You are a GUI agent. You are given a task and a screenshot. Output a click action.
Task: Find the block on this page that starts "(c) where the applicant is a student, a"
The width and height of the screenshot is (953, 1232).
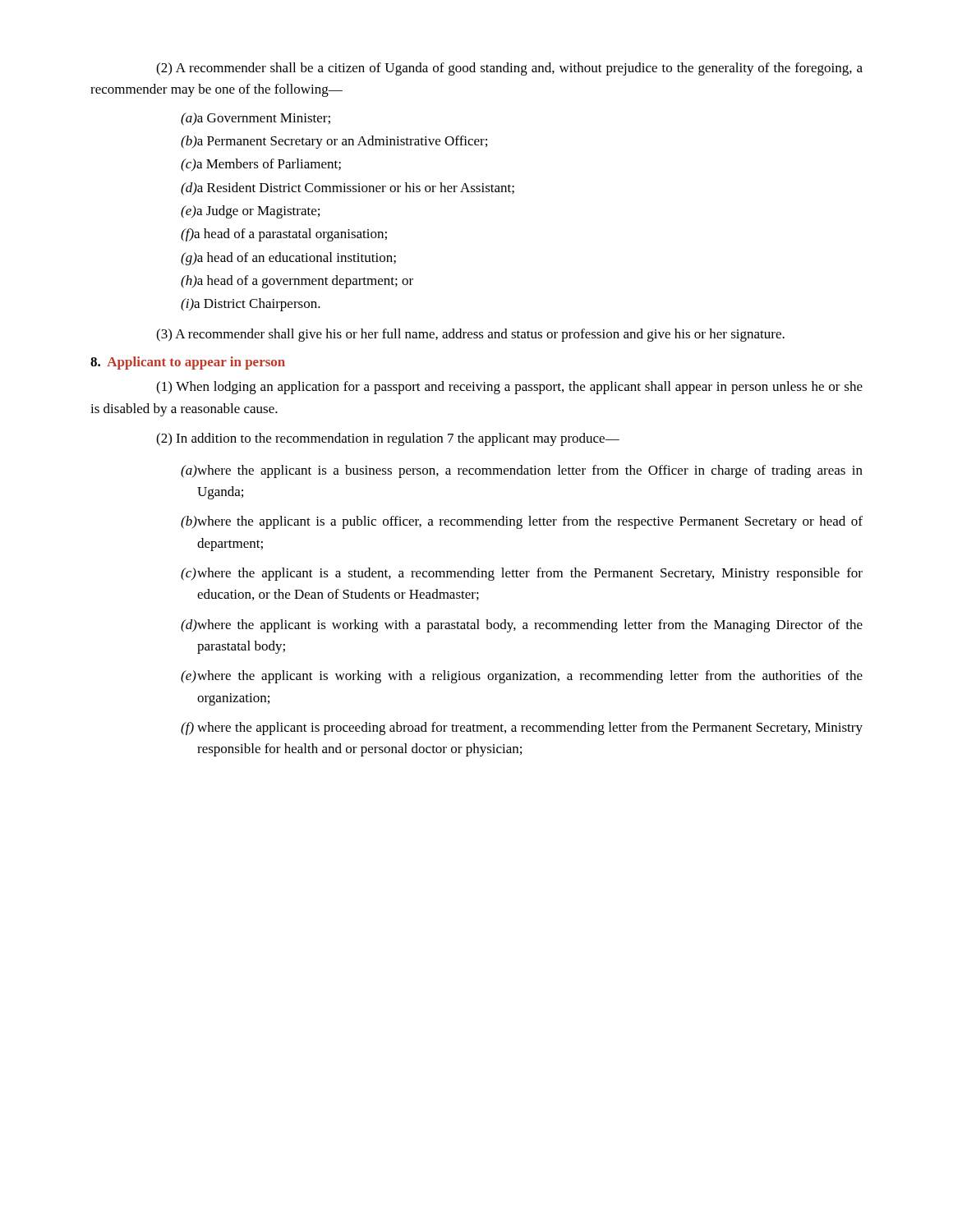(x=476, y=584)
